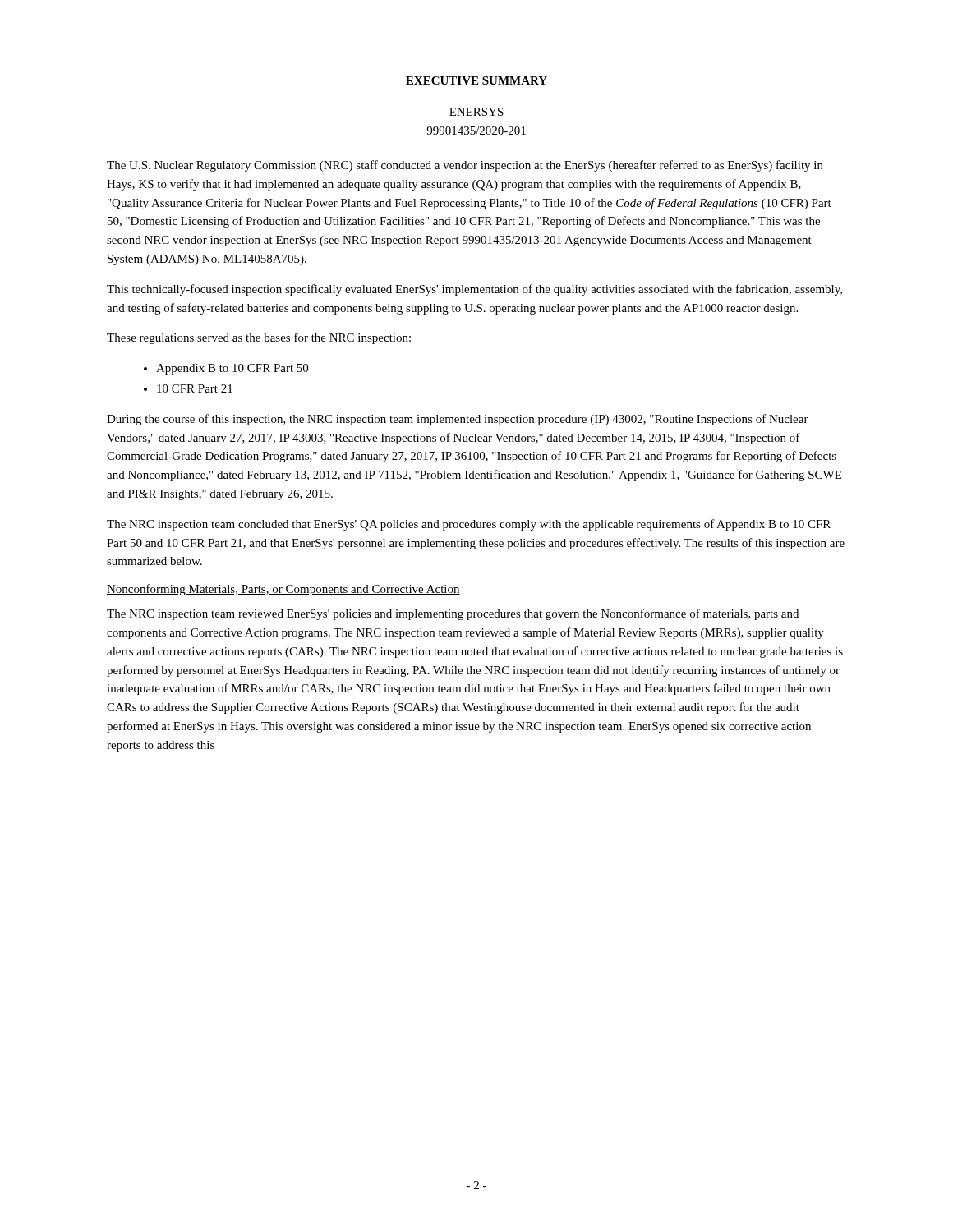
Task: Select the text block starting "Appendix B to"
Action: click(x=232, y=368)
